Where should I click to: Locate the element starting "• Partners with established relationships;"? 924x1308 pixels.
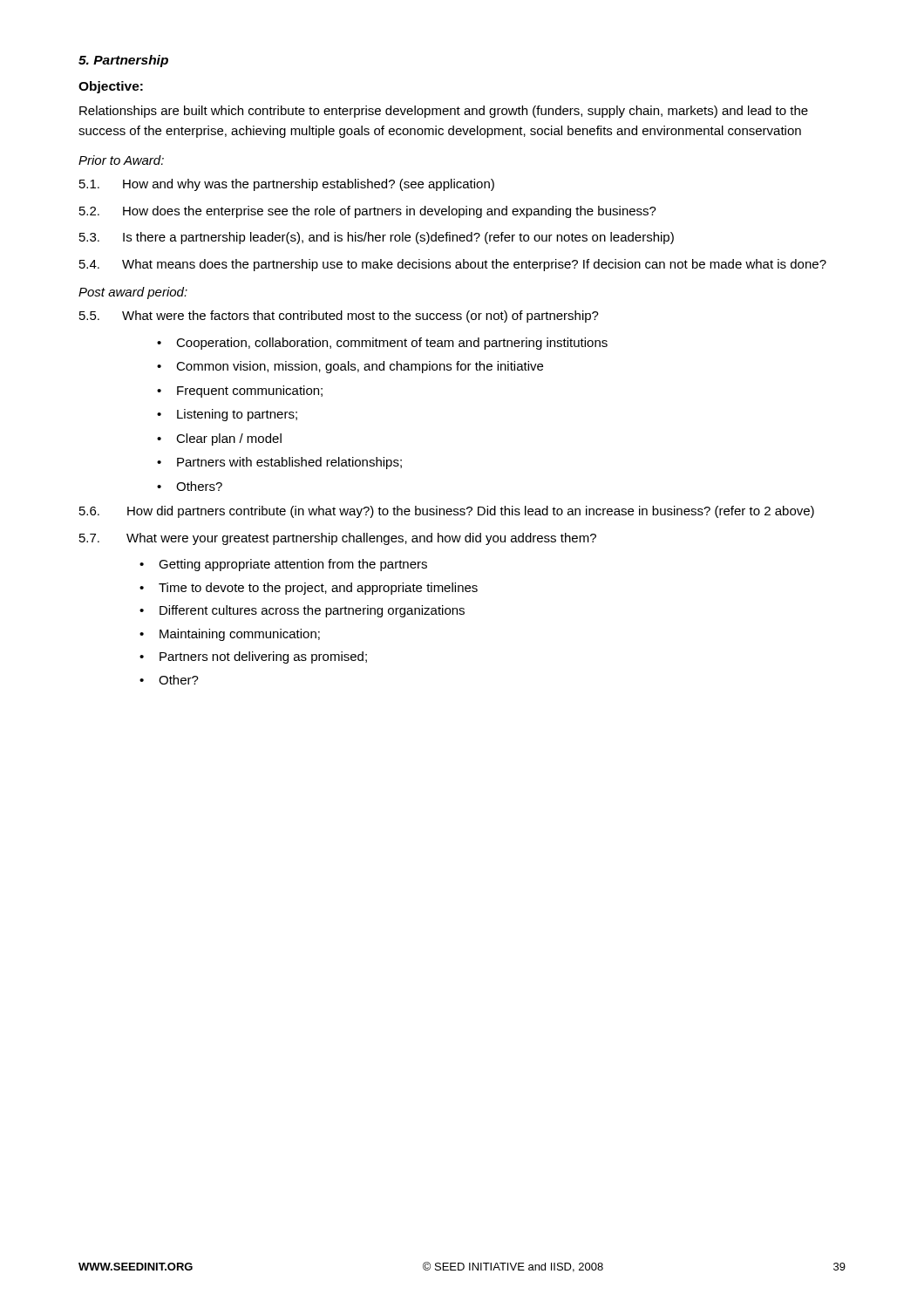[280, 462]
